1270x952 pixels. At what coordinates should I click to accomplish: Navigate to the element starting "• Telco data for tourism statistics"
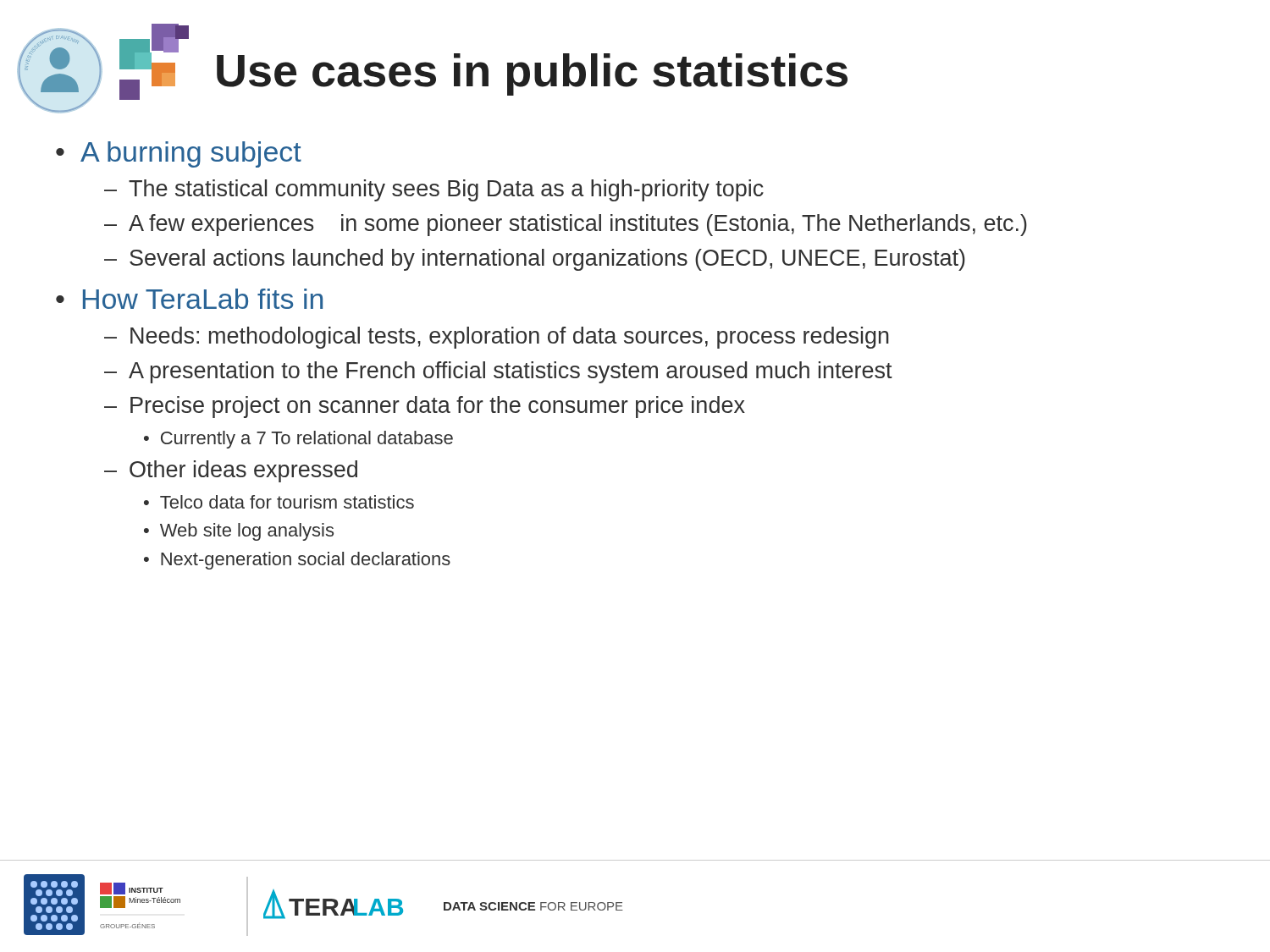click(279, 503)
